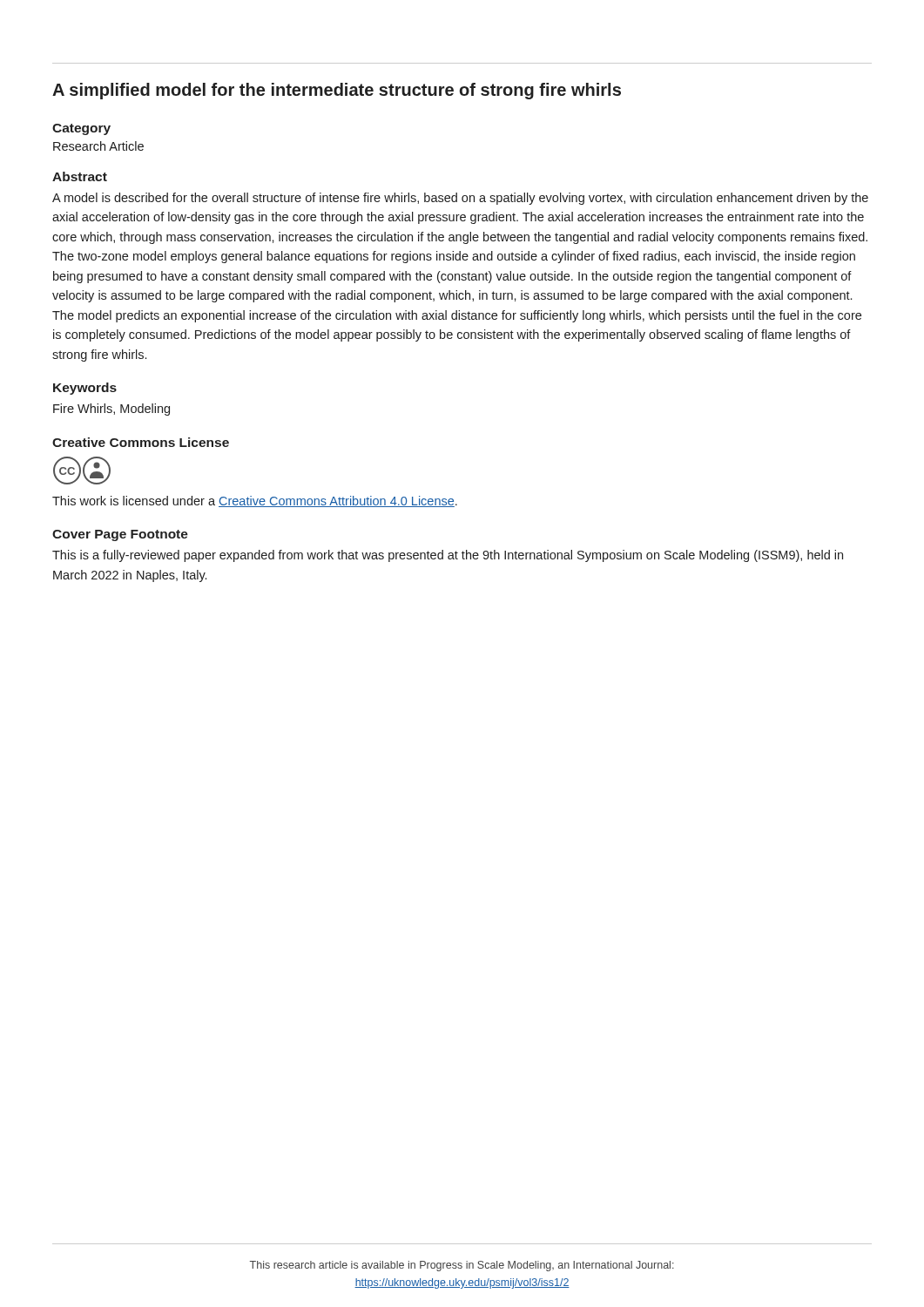
Task: Select the text block with the text "This work is licensed under a Creative Commons"
Action: coord(255,501)
